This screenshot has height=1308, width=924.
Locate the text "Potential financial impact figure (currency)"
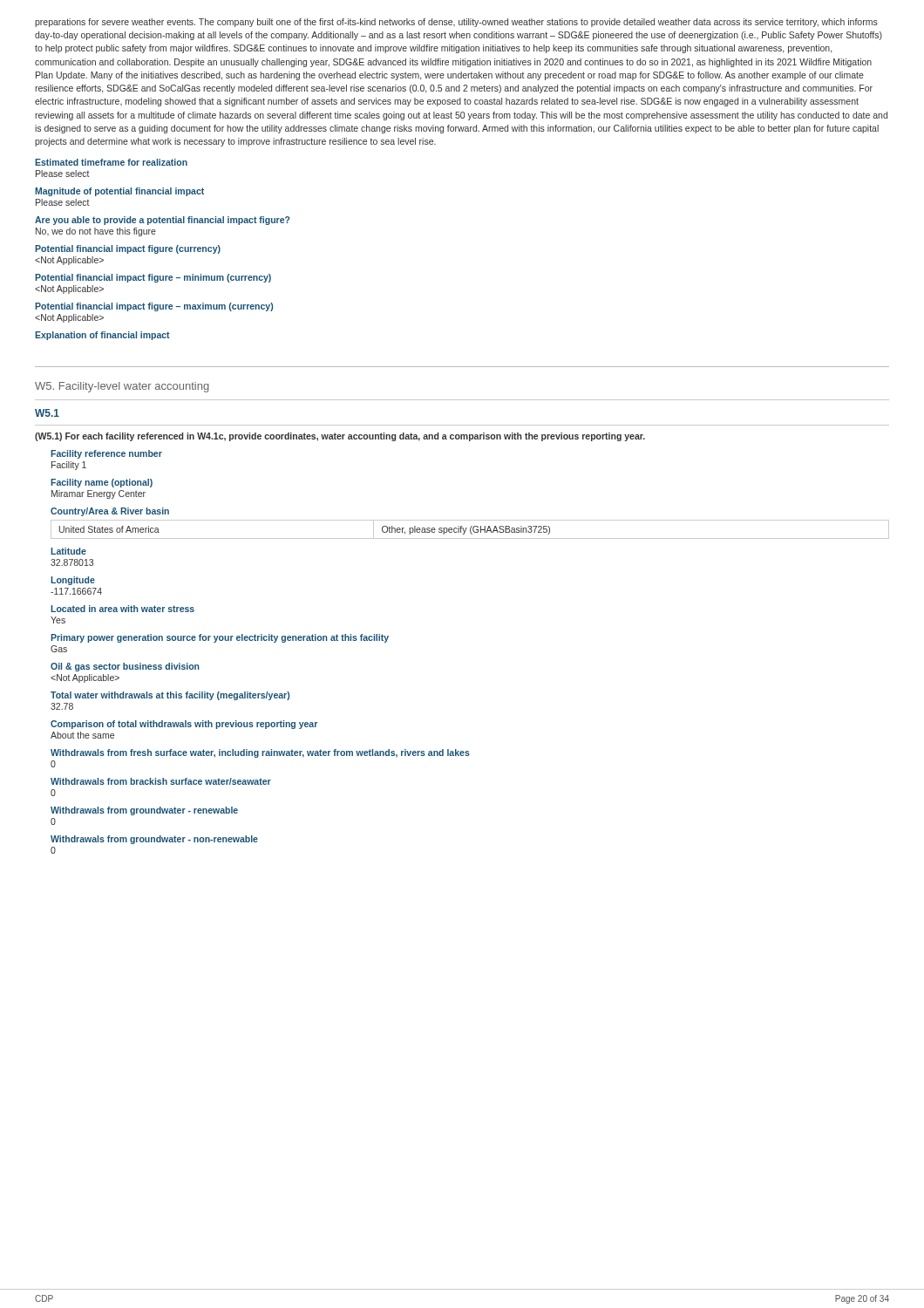(128, 249)
